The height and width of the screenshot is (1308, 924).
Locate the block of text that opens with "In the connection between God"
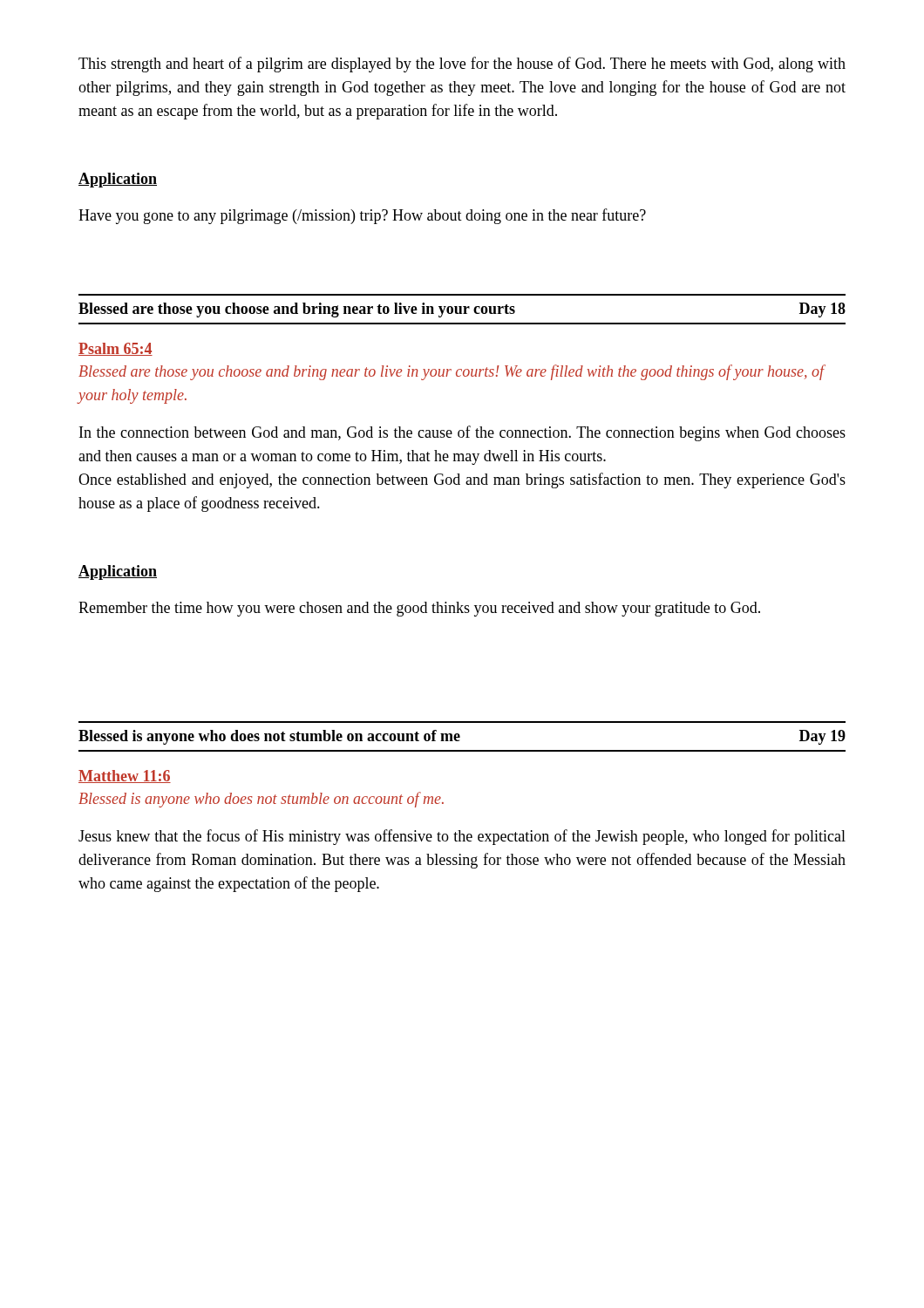tap(462, 468)
